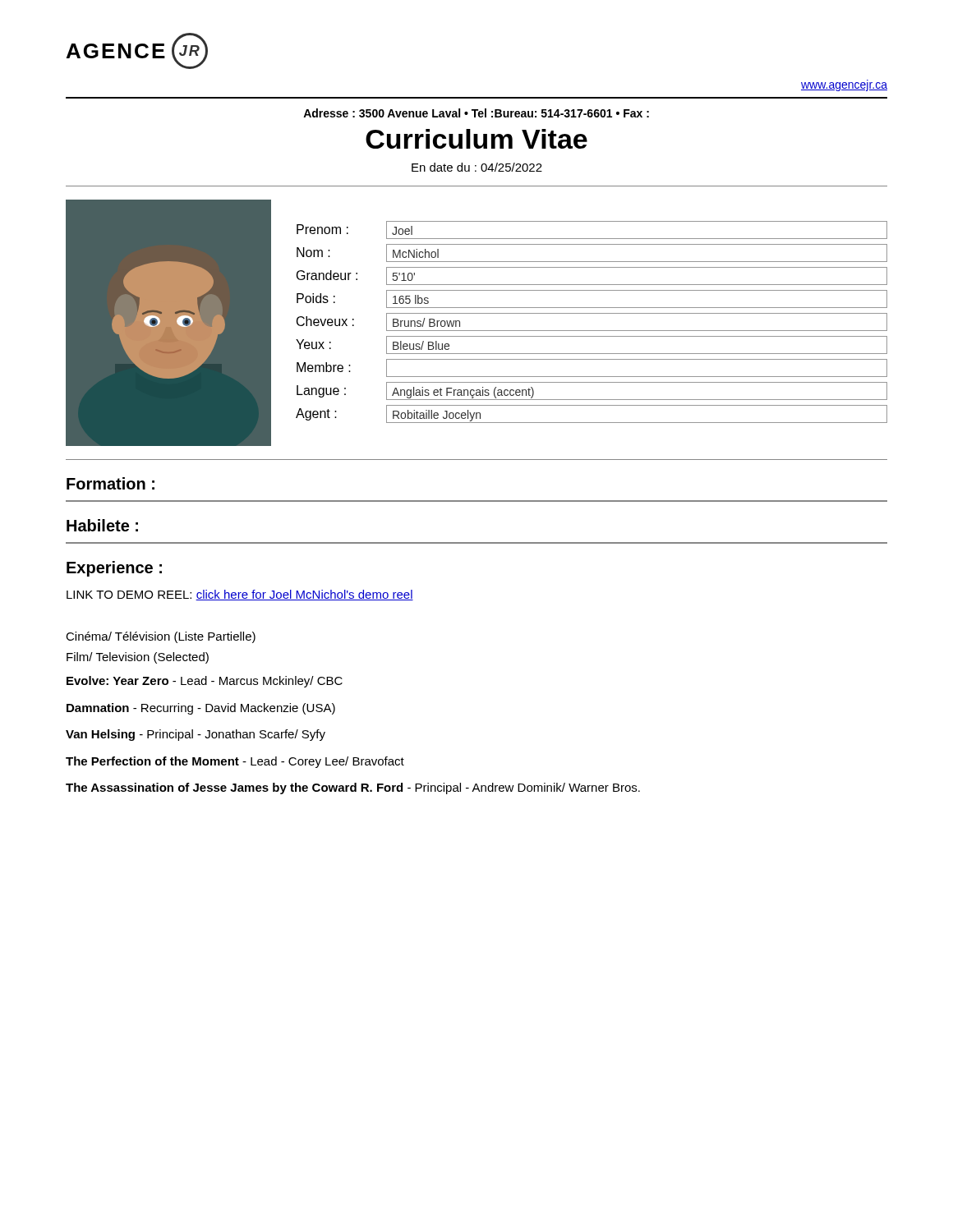
Task: Select the text starting "Cinéma/ Télévision (Liste Partielle)"
Action: point(161,636)
